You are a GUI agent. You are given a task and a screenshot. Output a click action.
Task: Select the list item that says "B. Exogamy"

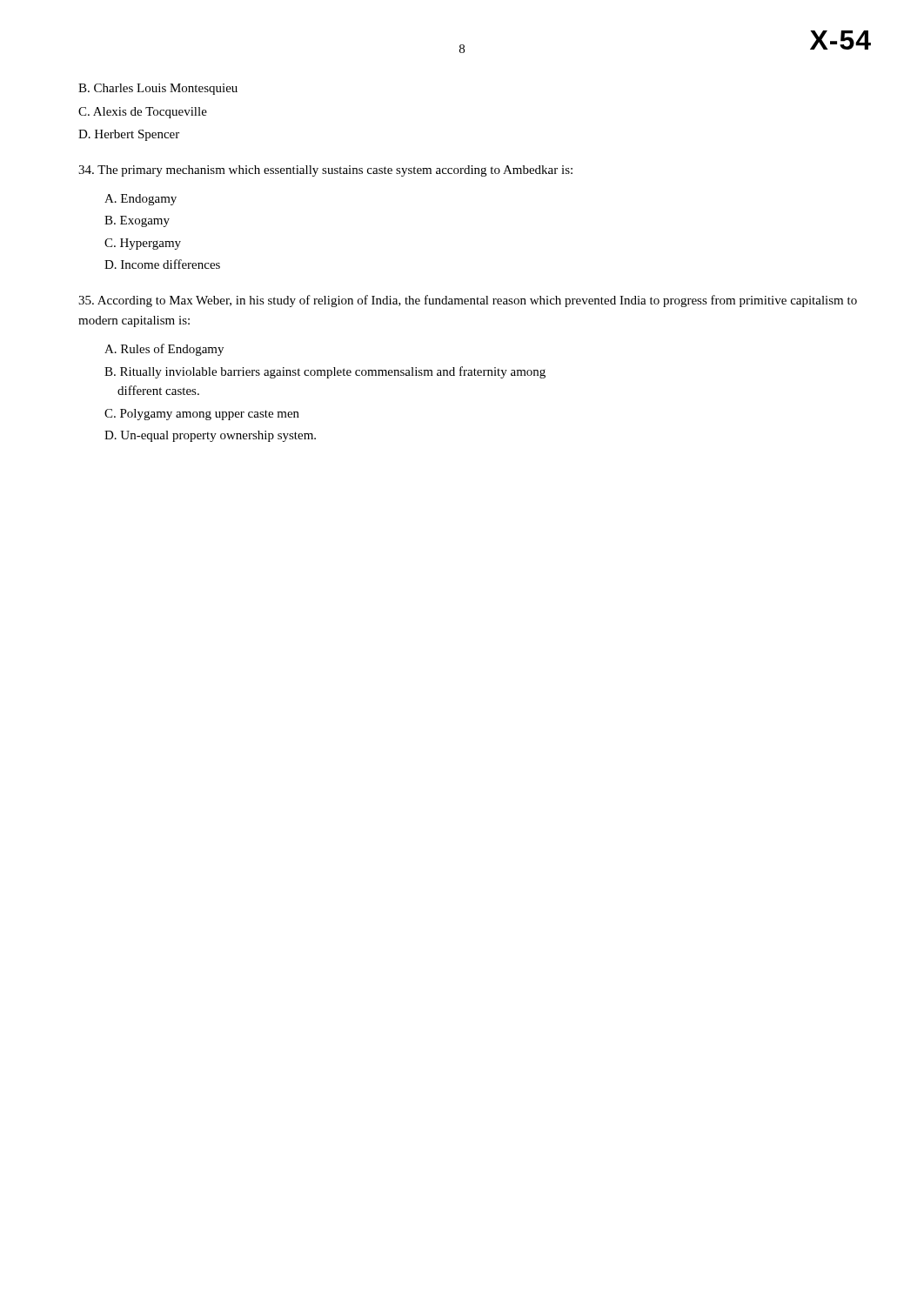coord(137,220)
